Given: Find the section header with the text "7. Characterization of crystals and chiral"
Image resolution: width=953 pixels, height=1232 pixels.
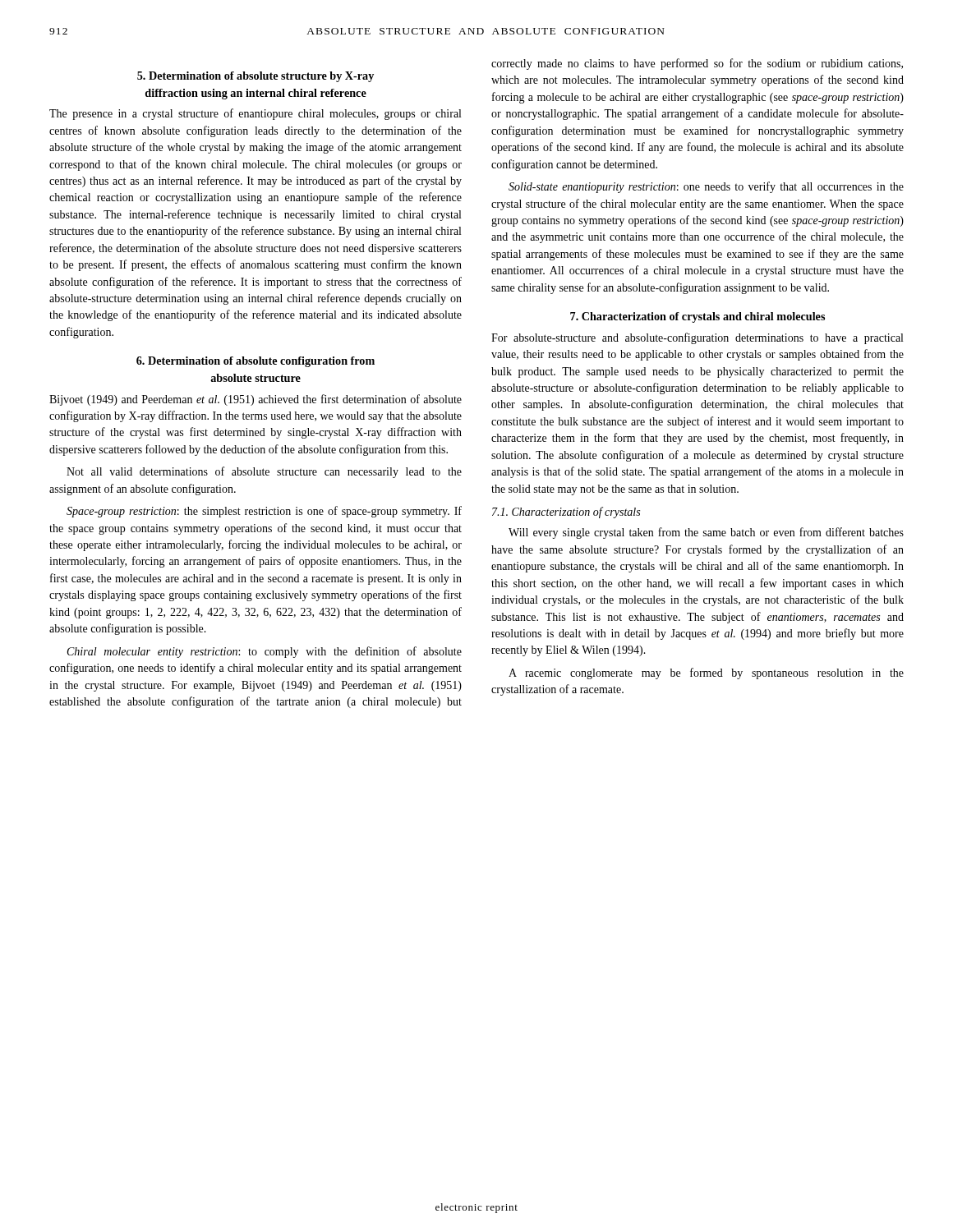Looking at the screenshot, I should 698,316.
